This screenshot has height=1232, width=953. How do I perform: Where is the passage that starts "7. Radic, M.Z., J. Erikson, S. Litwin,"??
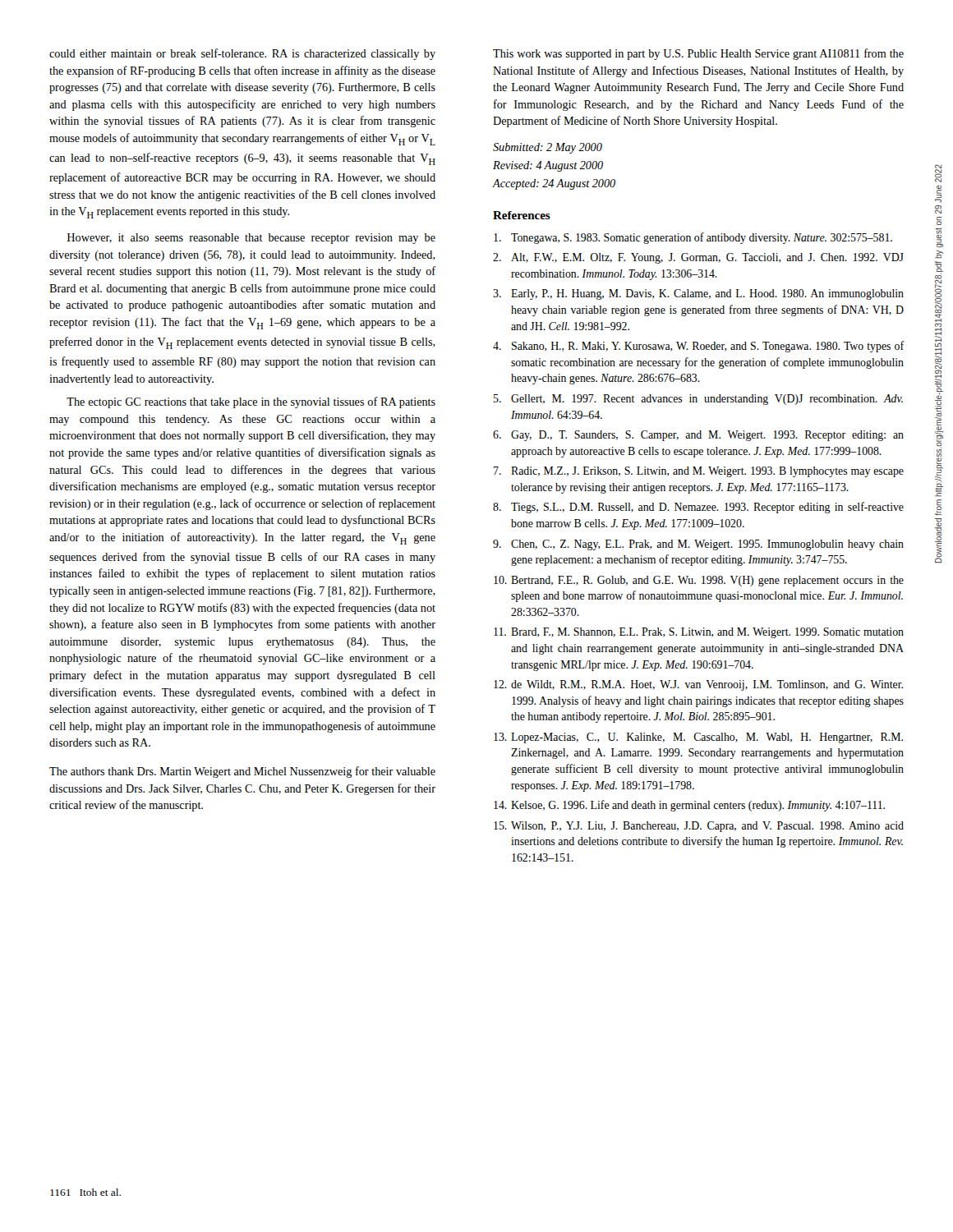pos(698,480)
